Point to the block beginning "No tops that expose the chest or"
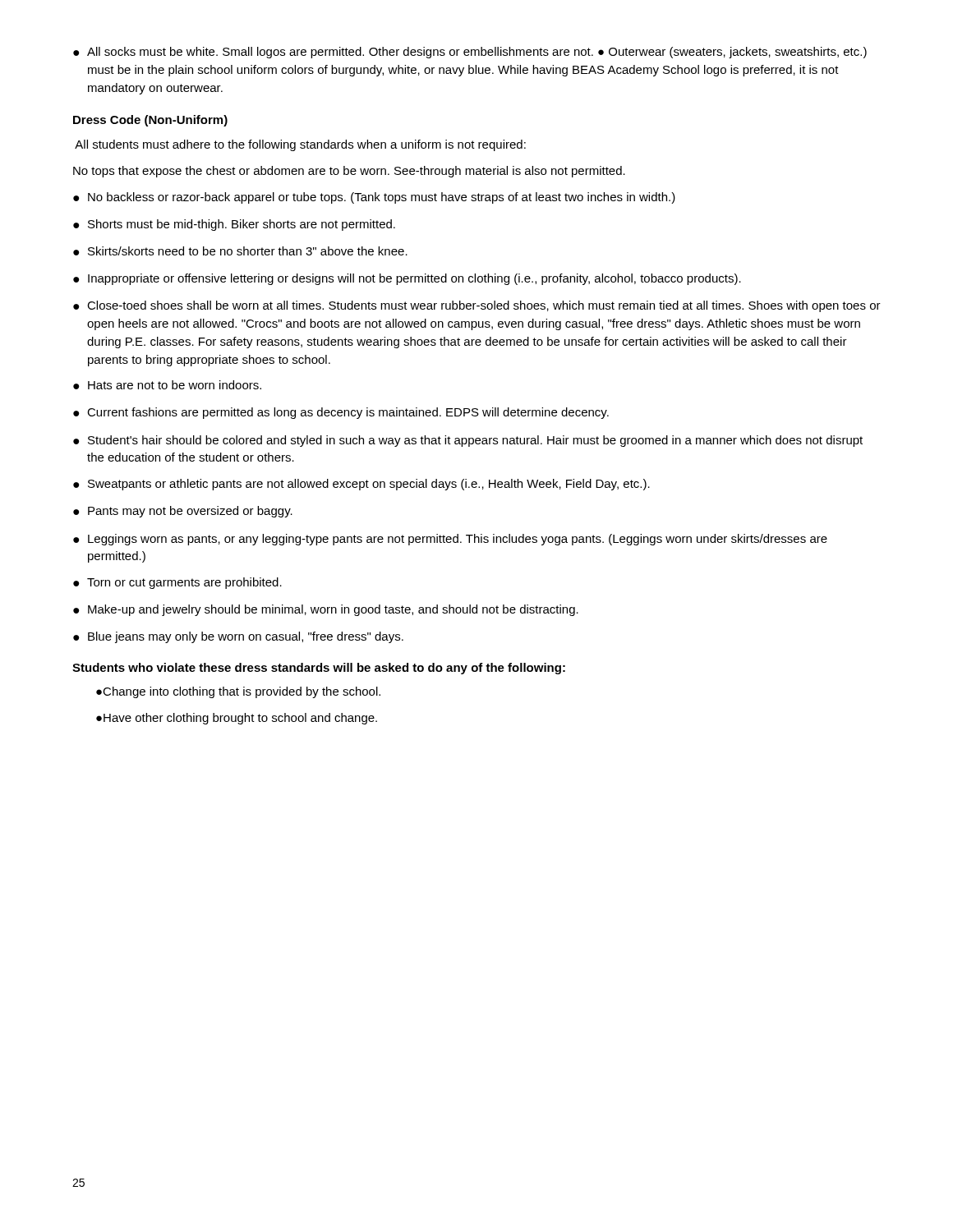The image size is (953, 1232). point(349,170)
